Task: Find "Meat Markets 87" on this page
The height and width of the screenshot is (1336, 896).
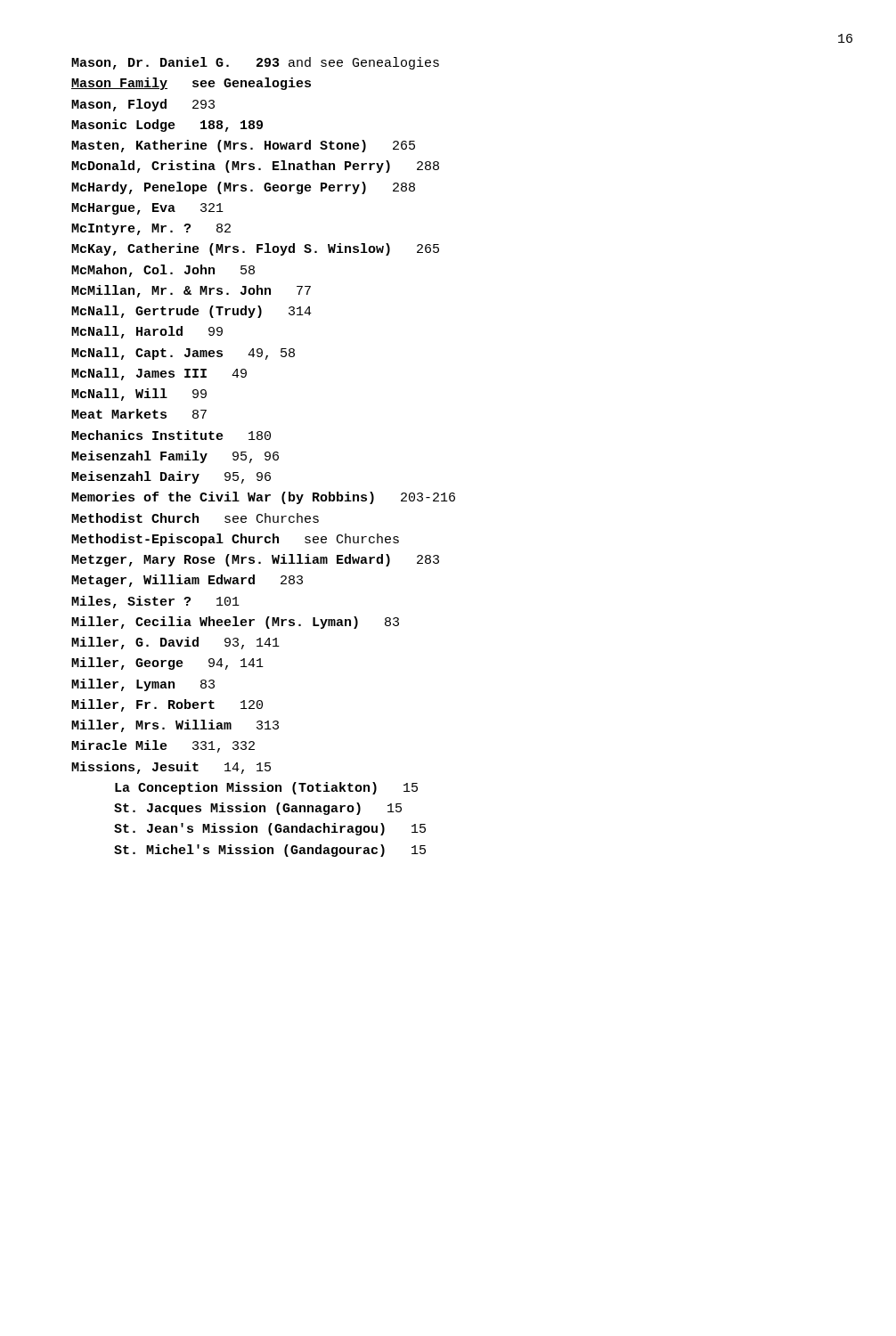Action: tap(139, 416)
